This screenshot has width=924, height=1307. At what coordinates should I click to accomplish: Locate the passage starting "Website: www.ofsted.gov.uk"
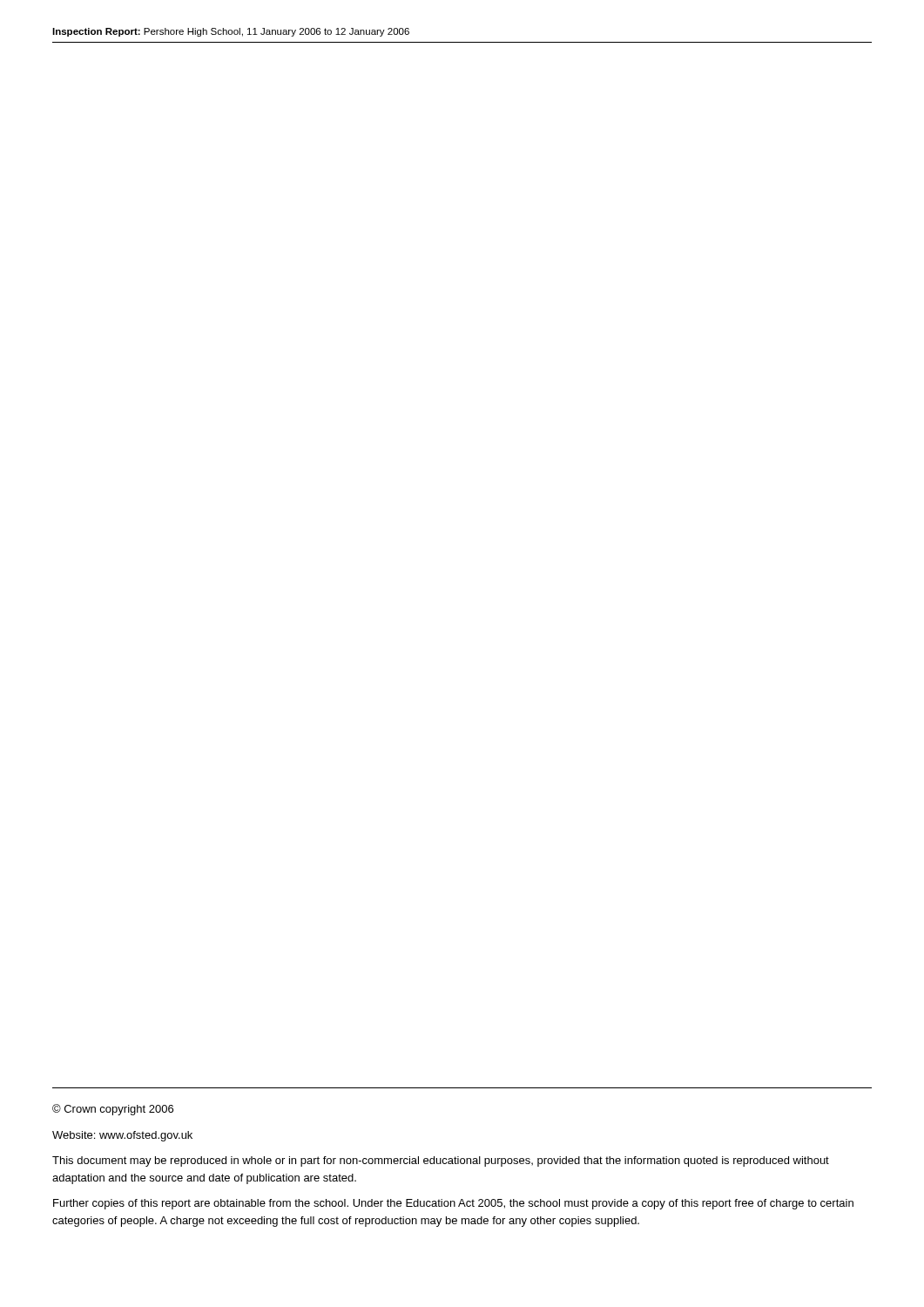click(123, 1134)
